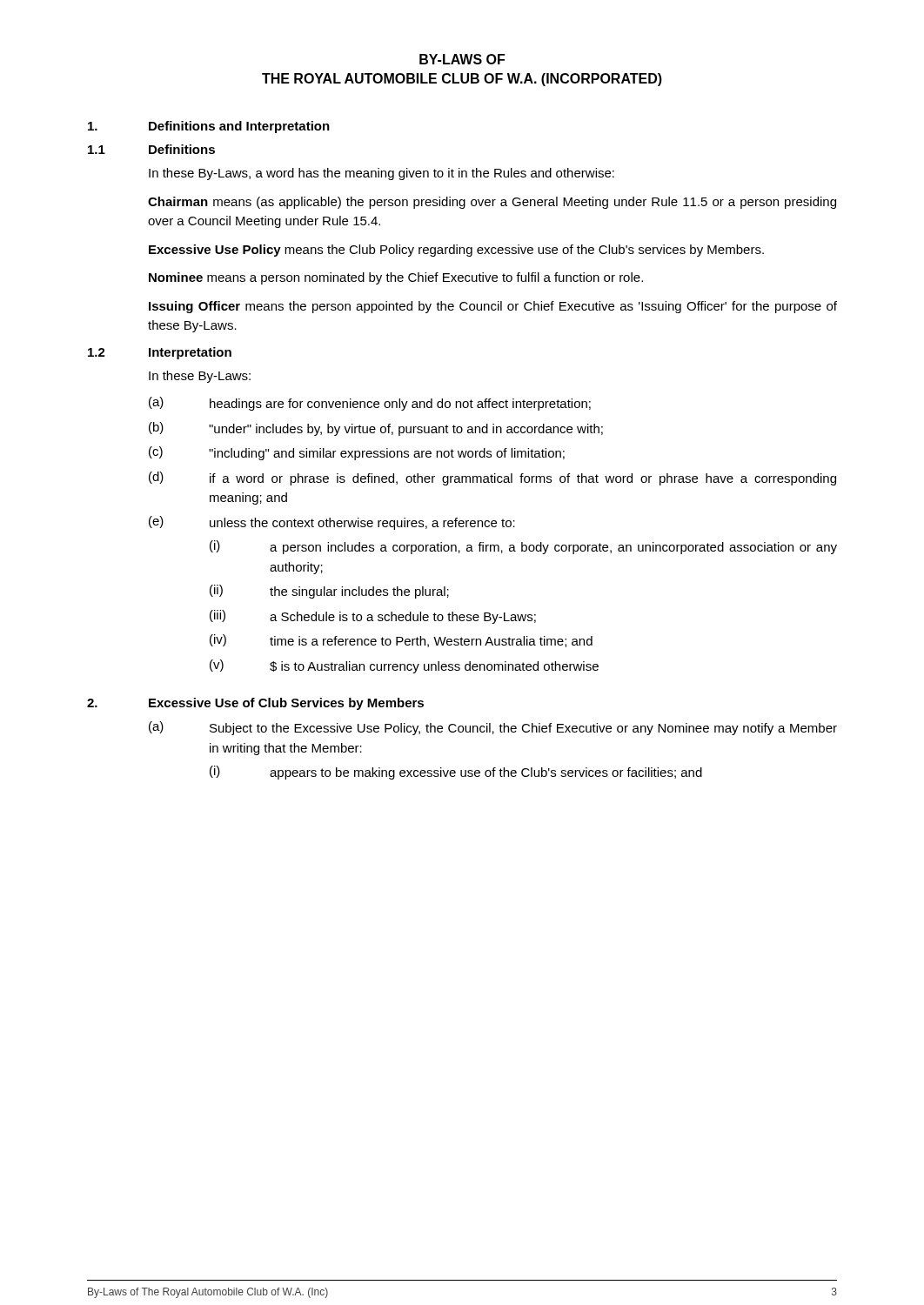Screen dimensions: 1305x924
Task: Select the region starting "Excessive Use Policy means the Club Policy"
Action: (456, 249)
